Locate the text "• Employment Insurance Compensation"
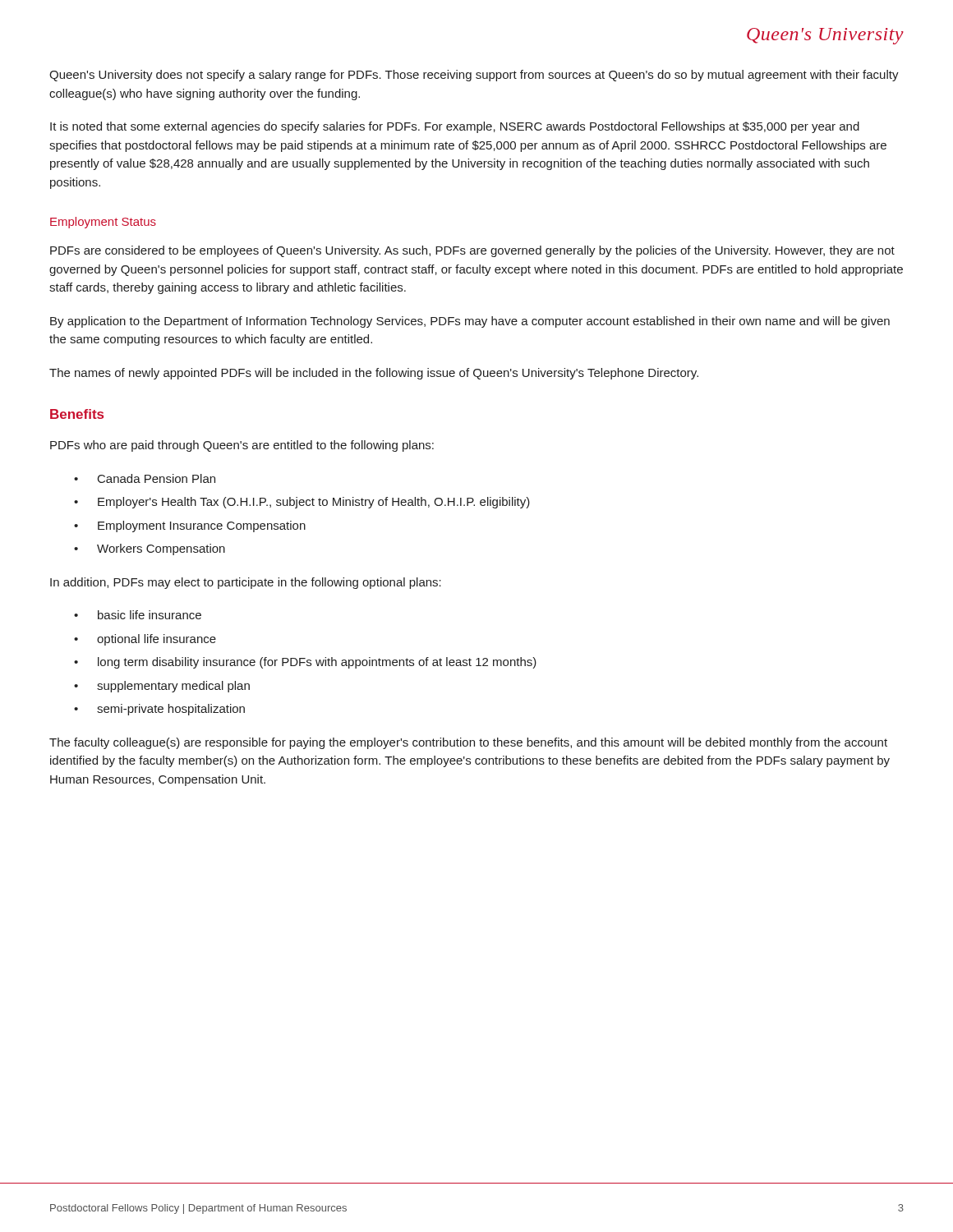 [x=190, y=526]
